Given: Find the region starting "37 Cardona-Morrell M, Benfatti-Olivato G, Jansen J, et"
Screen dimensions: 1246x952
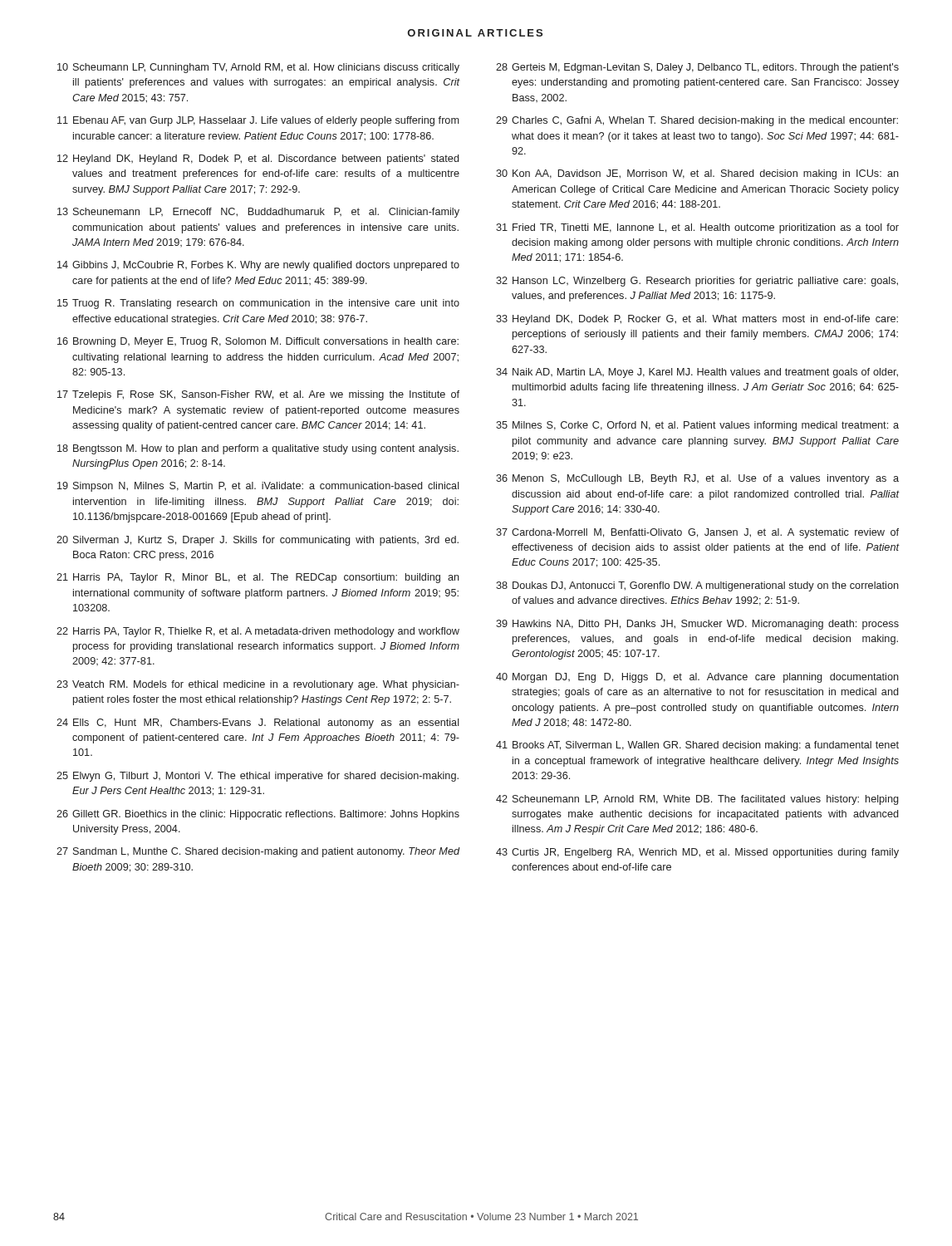Looking at the screenshot, I should (x=696, y=548).
